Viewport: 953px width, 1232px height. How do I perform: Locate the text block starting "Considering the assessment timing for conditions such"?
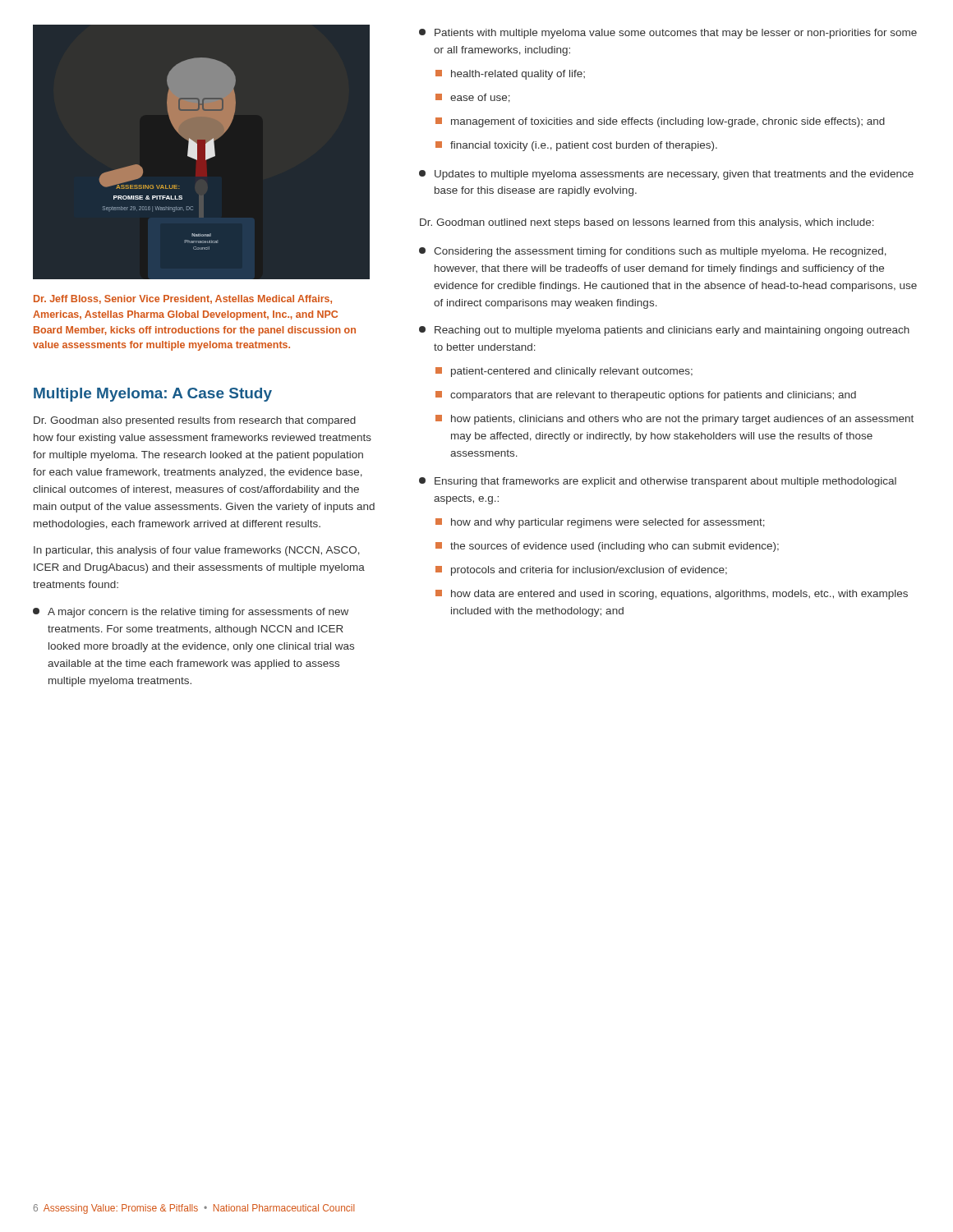point(670,278)
